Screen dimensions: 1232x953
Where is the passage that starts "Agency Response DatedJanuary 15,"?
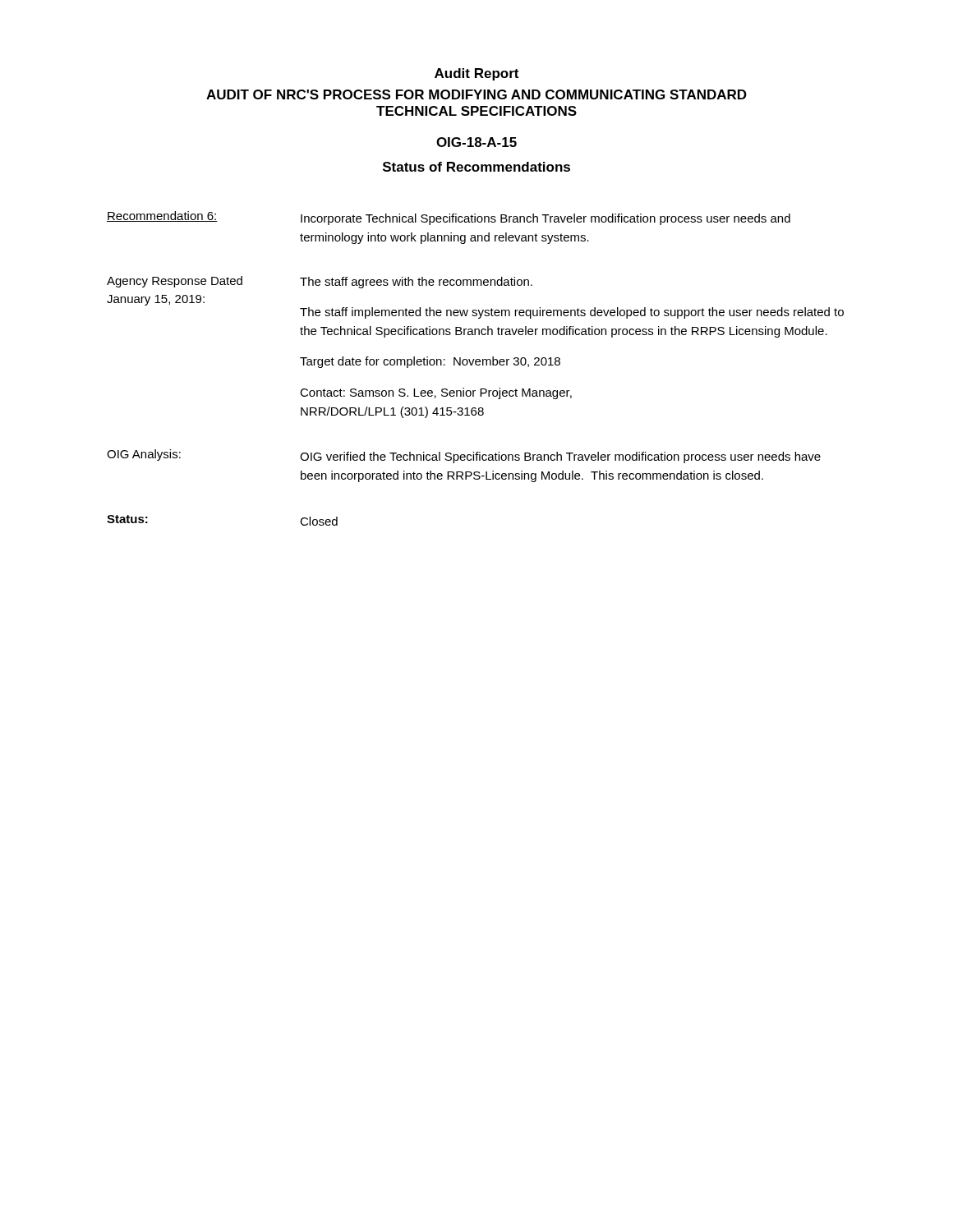tap(175, 289)
